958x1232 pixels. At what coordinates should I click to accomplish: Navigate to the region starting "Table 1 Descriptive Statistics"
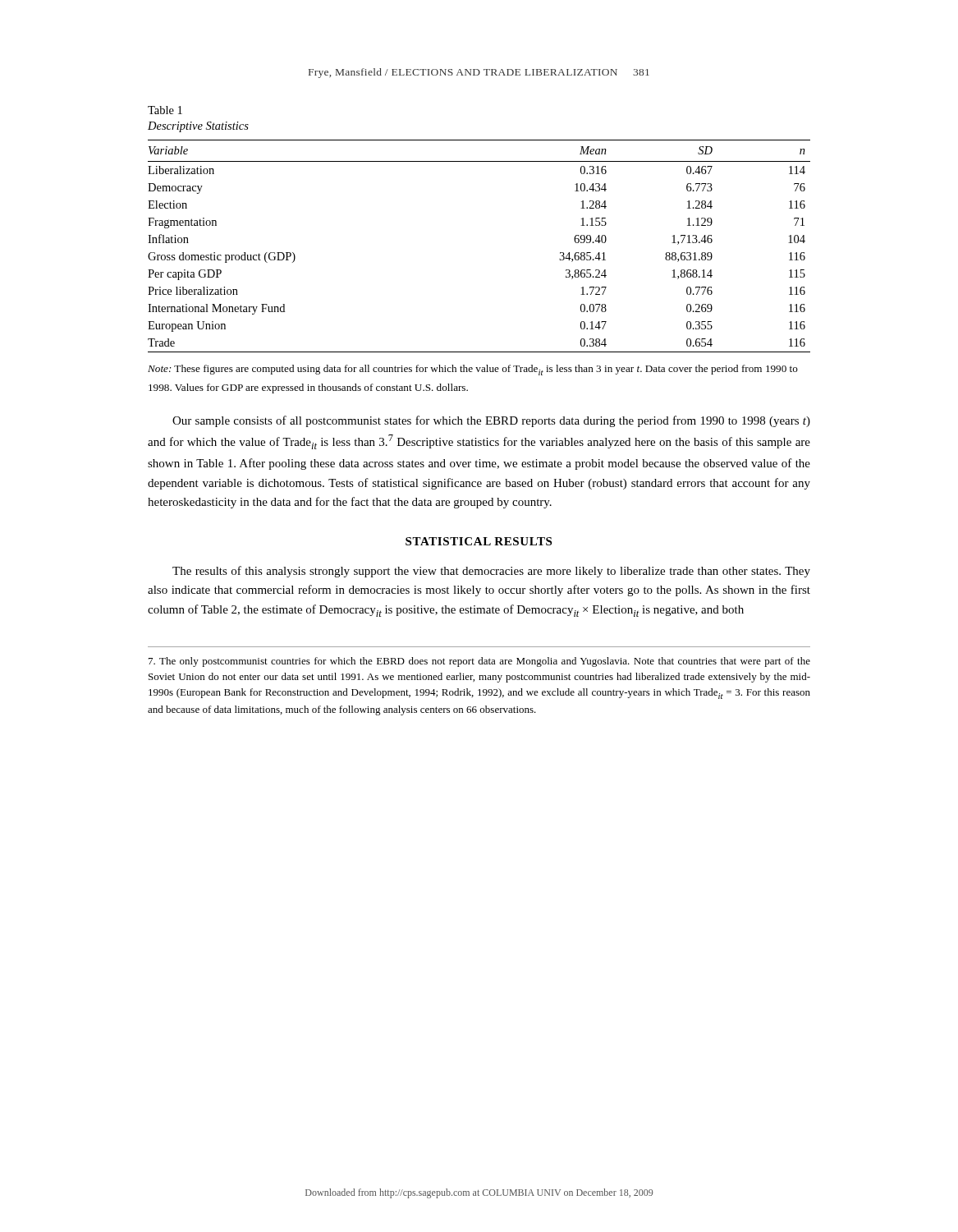point(165,110)
